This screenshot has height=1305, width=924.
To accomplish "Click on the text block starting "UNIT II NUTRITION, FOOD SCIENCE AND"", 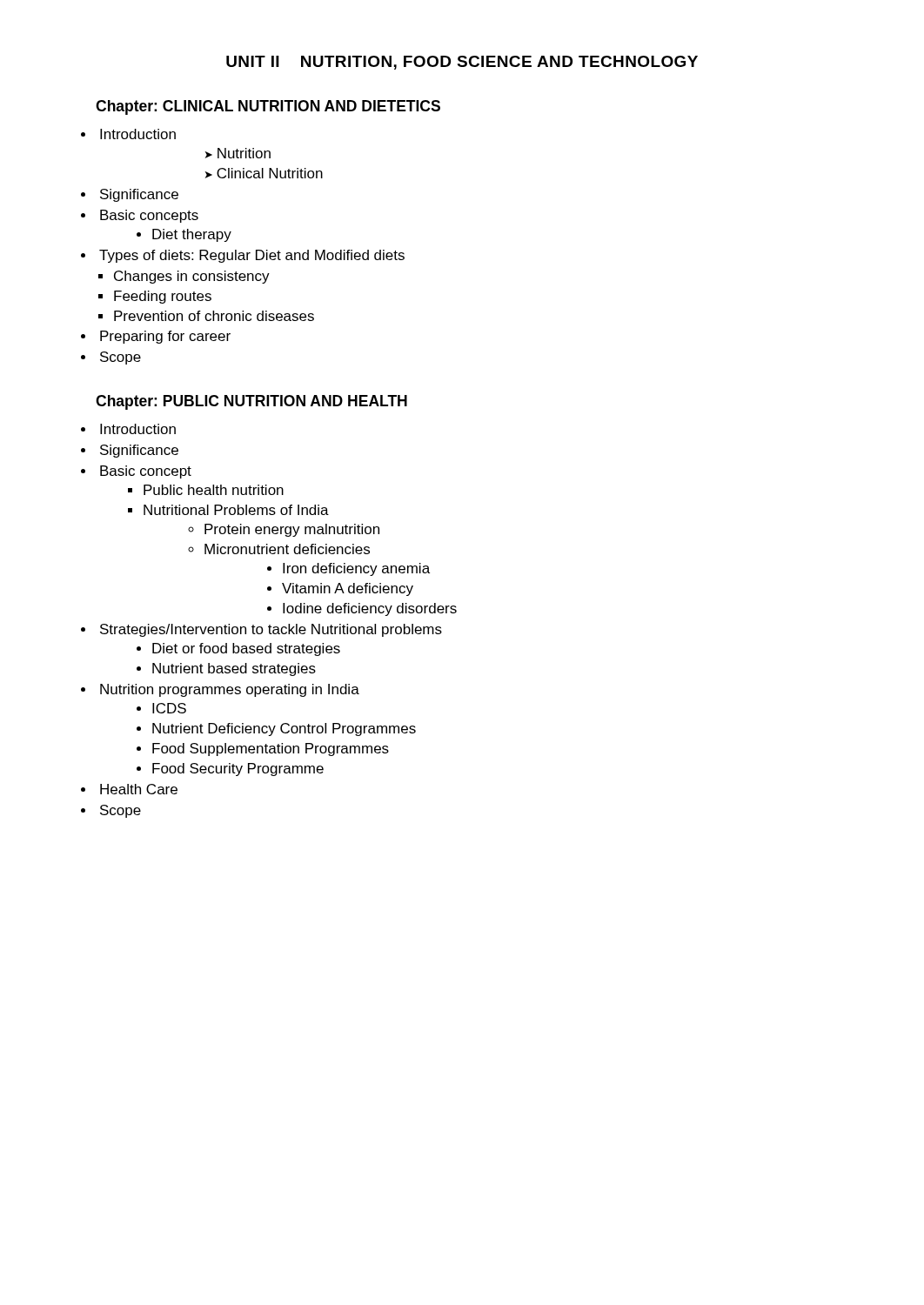I will [x=462, y=61].
